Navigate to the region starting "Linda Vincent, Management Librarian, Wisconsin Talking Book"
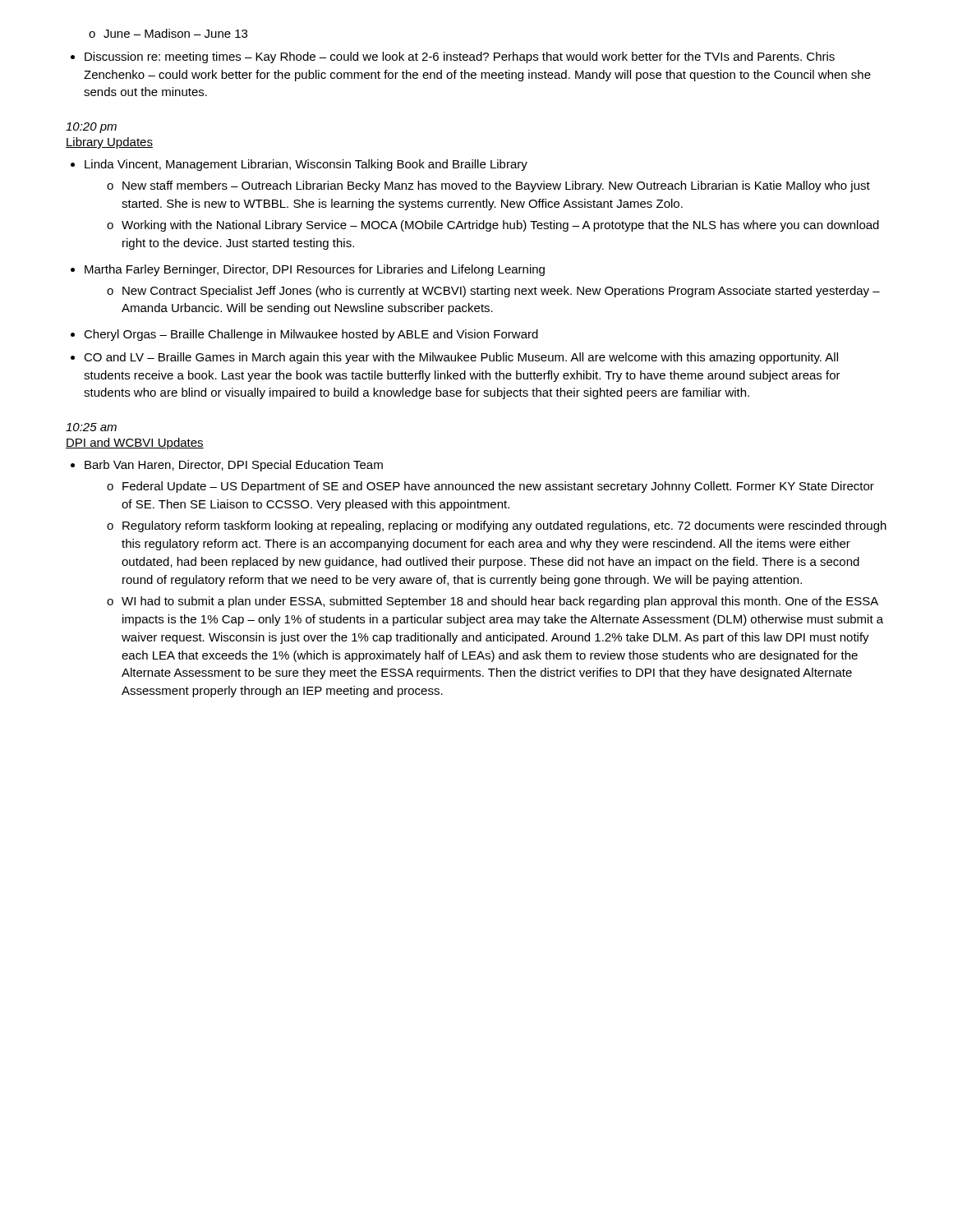The width and height of the screenshot is (953, 1232). pyautogui.click(x=486, y=204)
